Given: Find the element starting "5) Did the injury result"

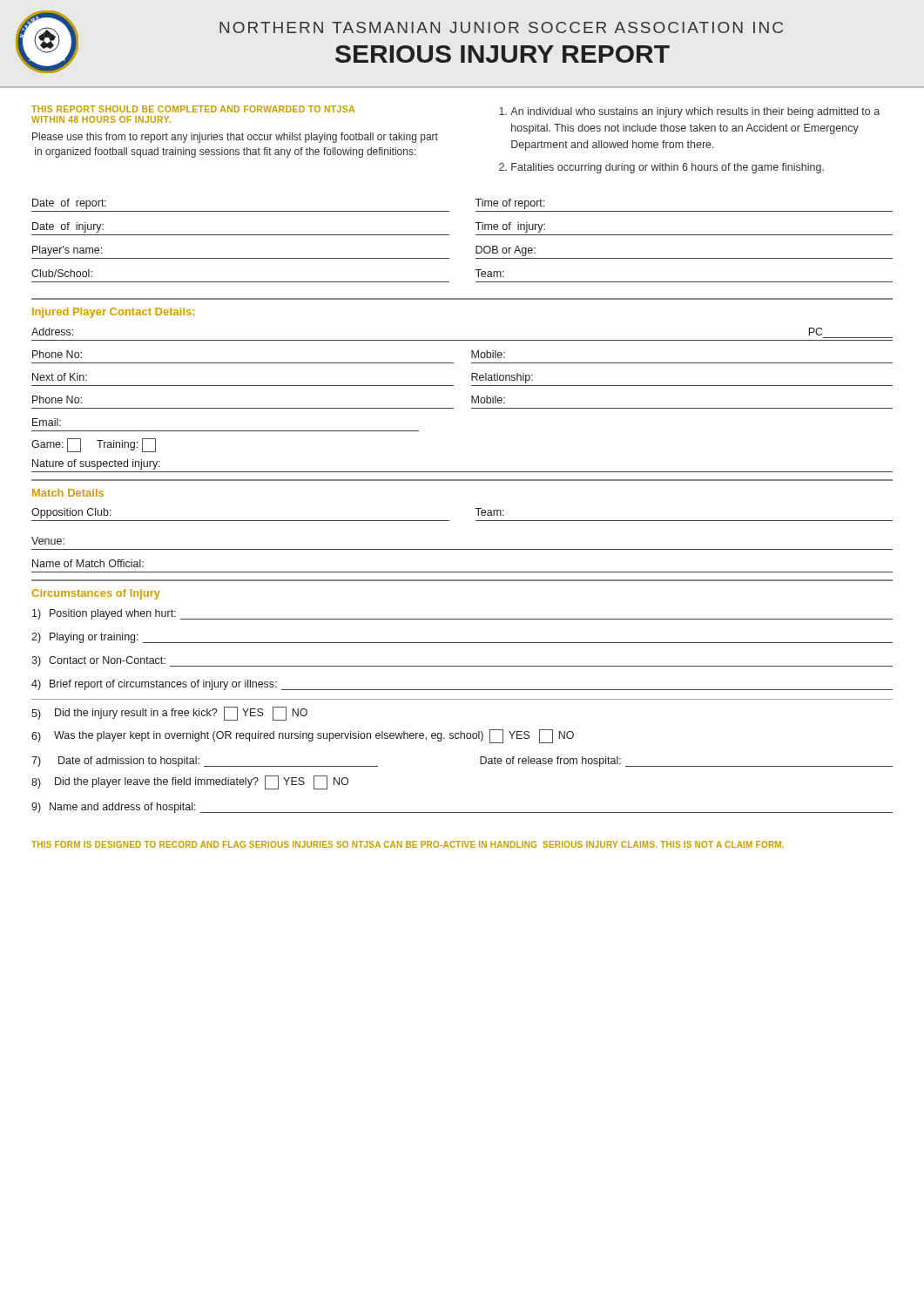Looking at the screenshot, I should [x=170, y=714].
